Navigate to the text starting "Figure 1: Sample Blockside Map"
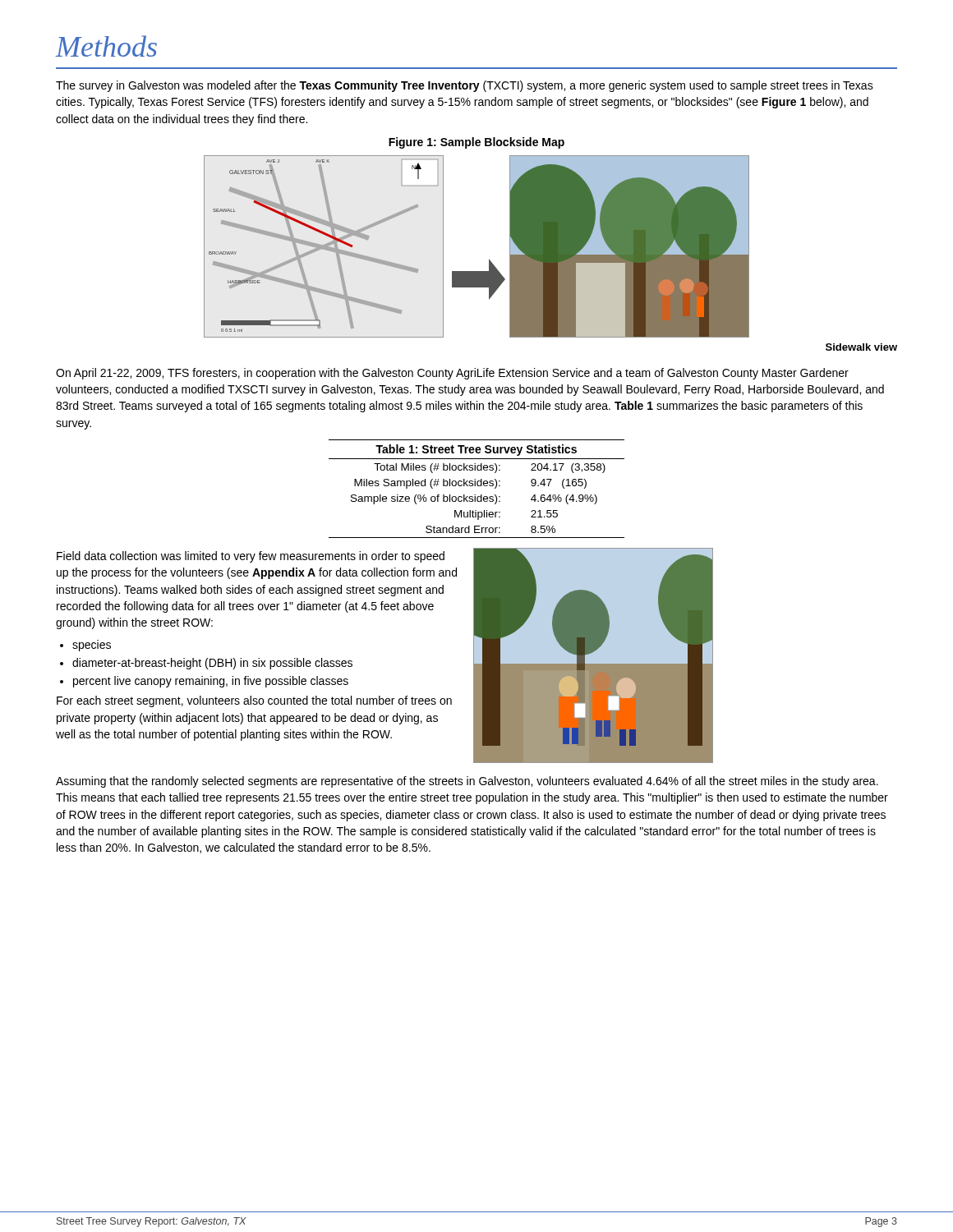The width and height of the screenshot is (953, 1232). pyautogui.click(x=476, y=142)
